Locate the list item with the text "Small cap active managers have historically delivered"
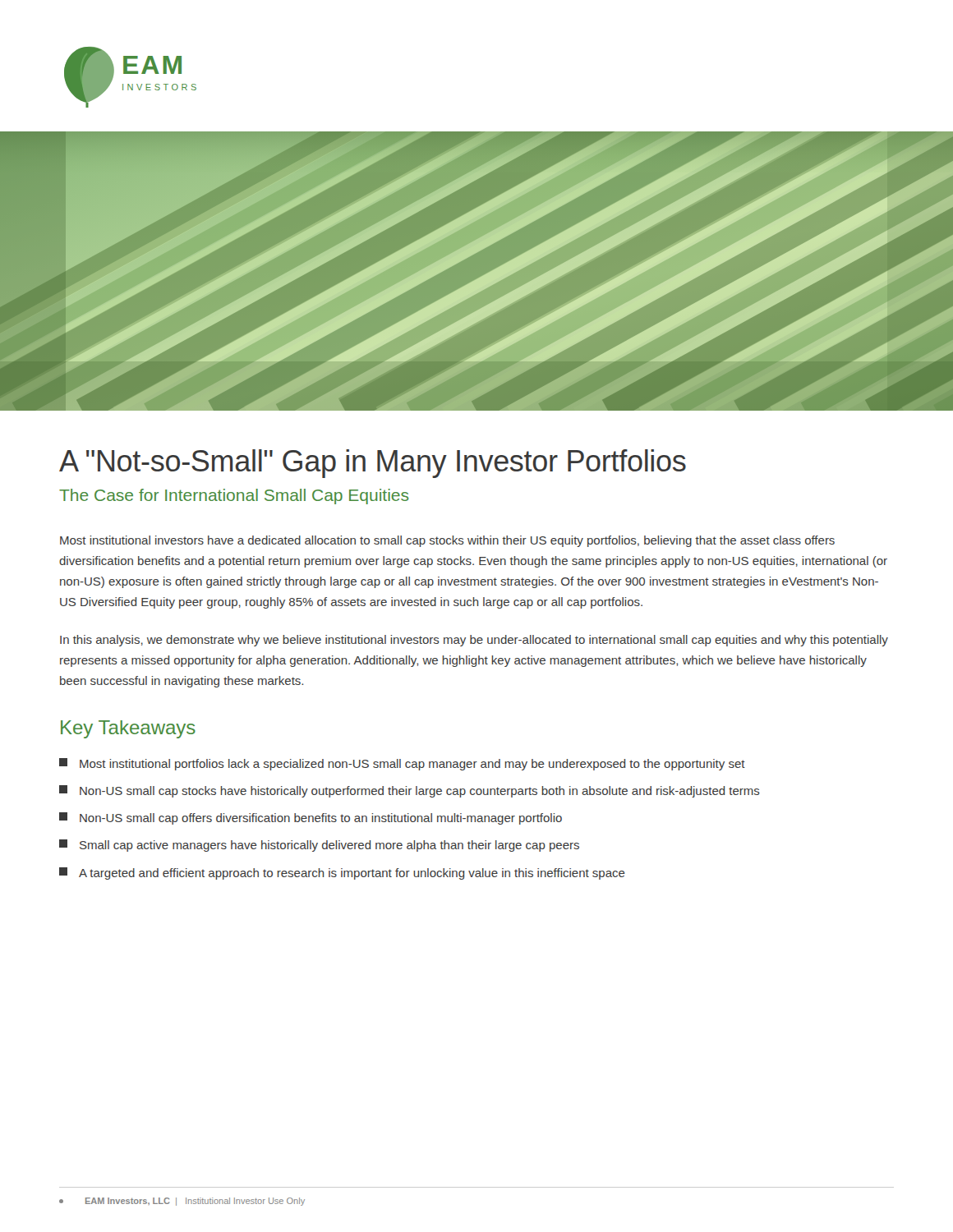This screenshot has width=953, height=1232. coord(476,845)
